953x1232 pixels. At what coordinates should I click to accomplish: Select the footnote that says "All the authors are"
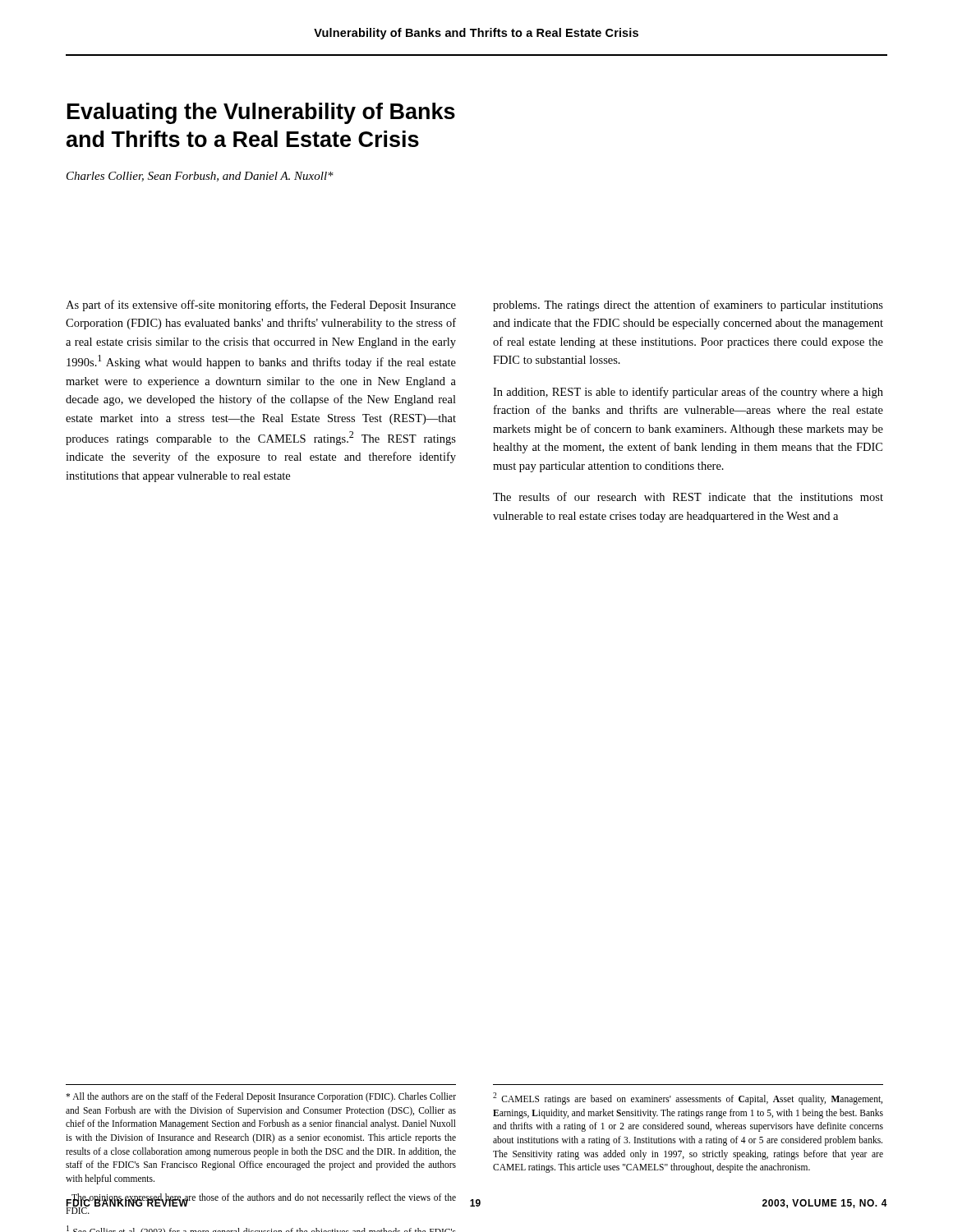click(261, 1138)
